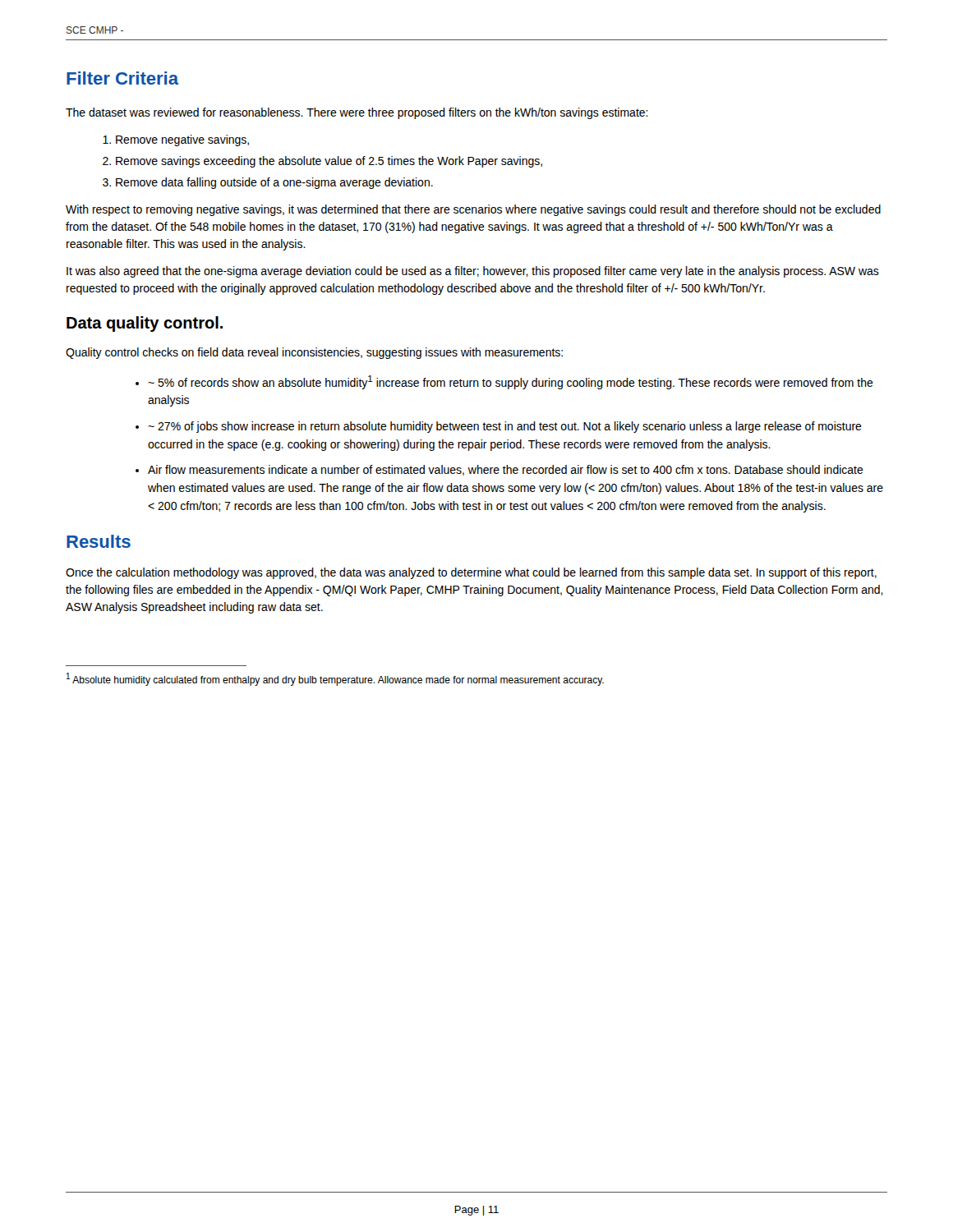Point to the block beginning "Quality control checks on field data"
Image resolution: width=953 pixels, height=1232 pixels.
(x=476, y=353)
